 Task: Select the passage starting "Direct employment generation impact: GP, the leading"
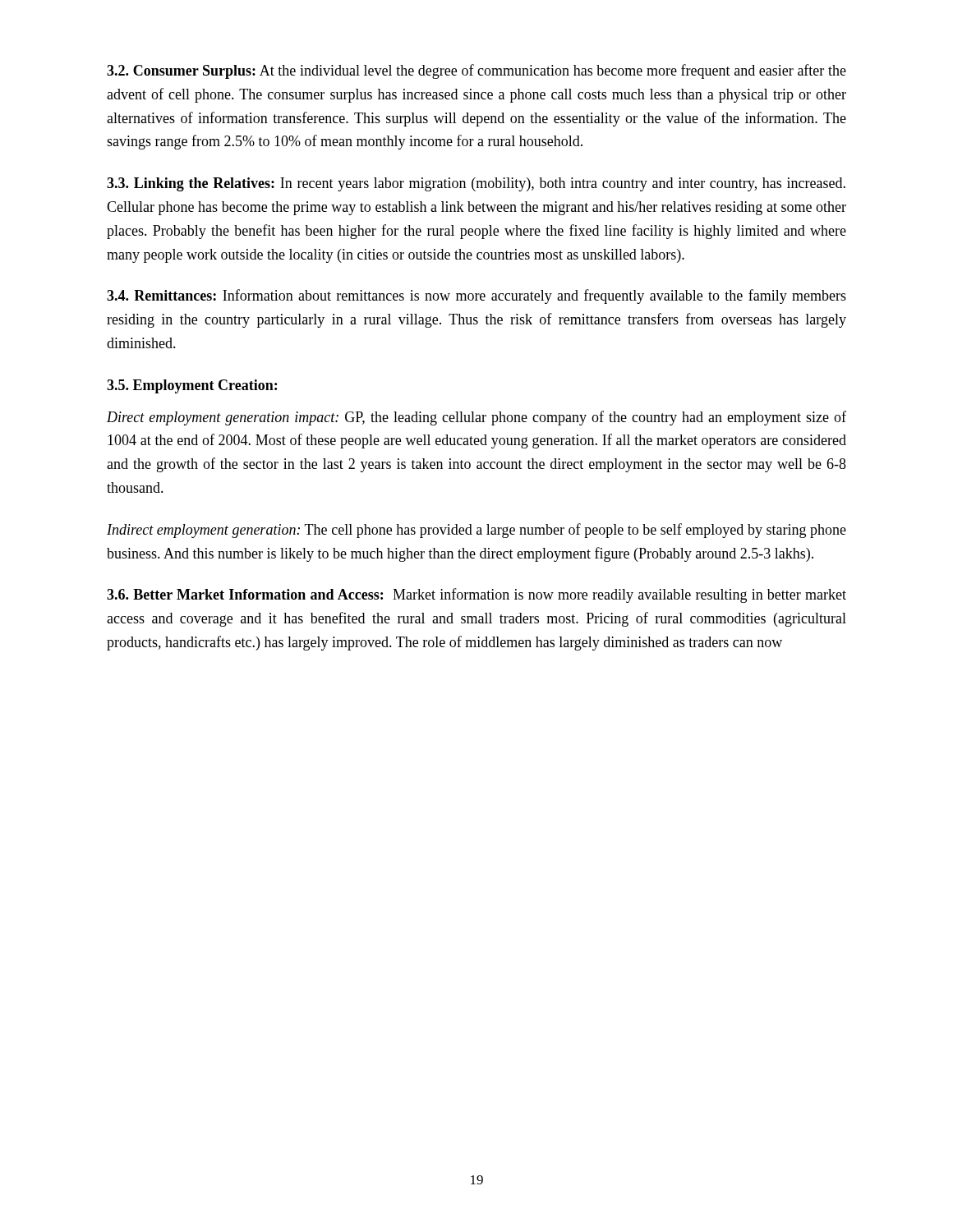pos(476,452)
